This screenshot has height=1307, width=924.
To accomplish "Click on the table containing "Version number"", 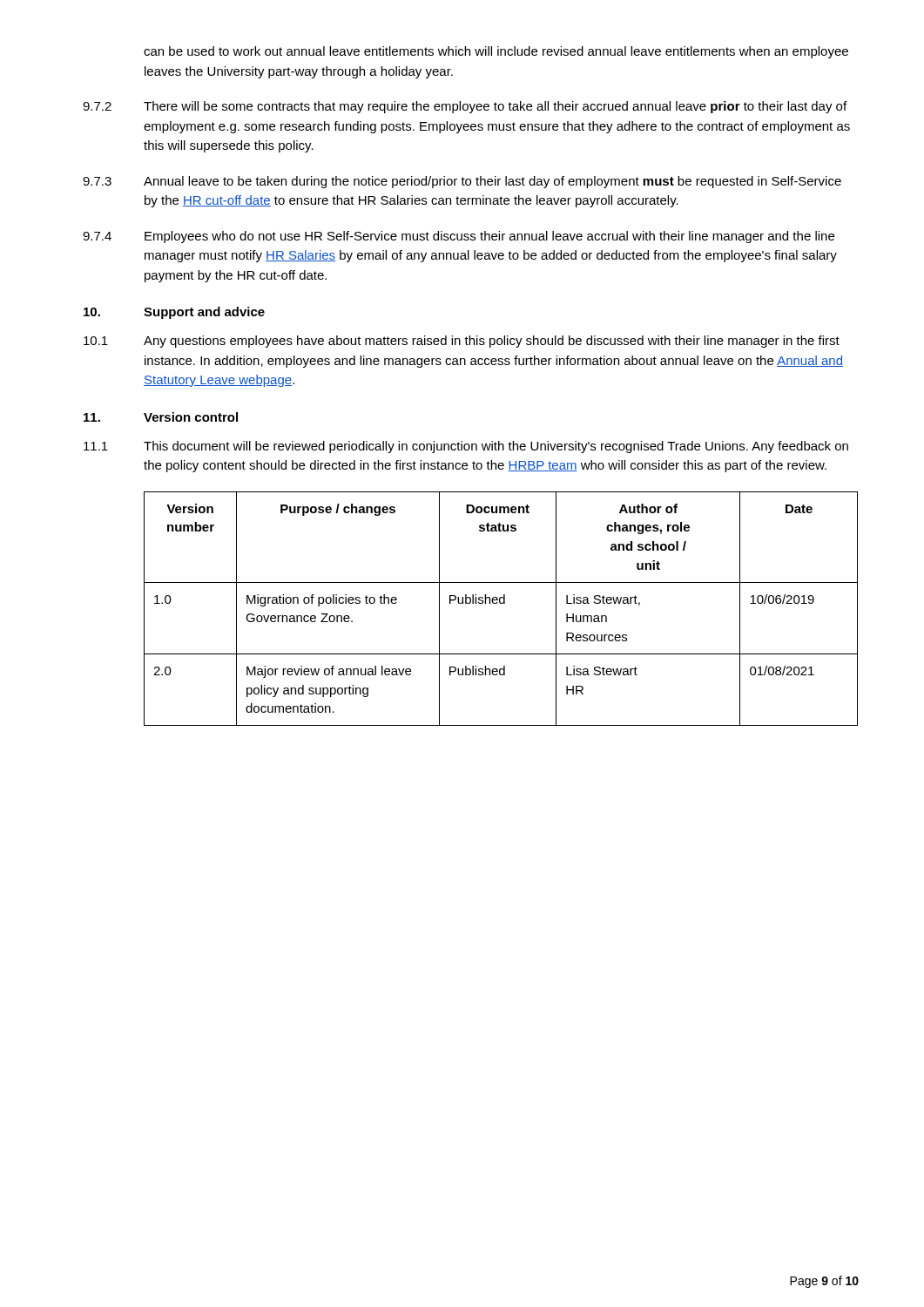I will pos(501,608).
